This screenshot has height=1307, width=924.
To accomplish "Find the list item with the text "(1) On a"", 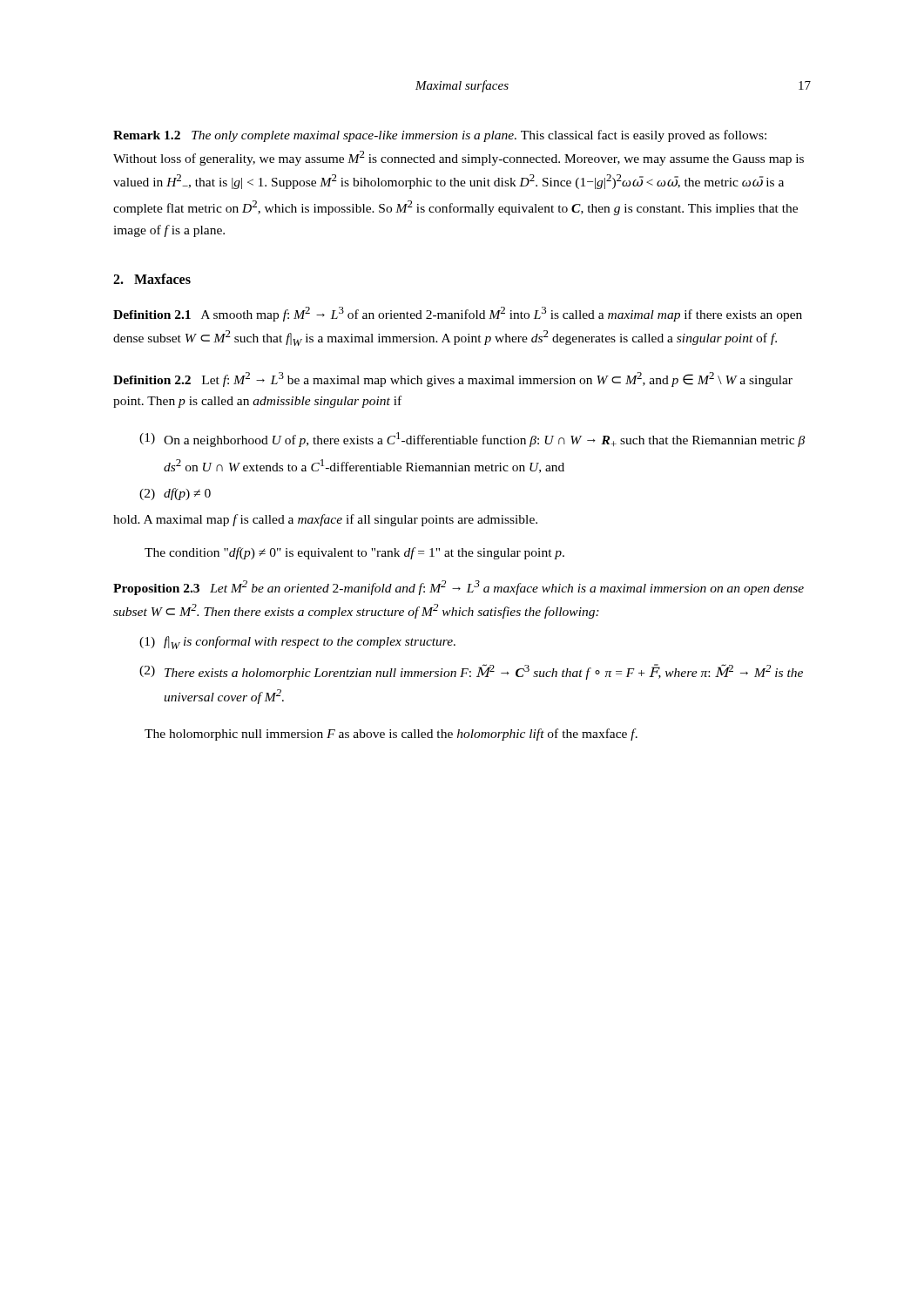I will (475, 452).
